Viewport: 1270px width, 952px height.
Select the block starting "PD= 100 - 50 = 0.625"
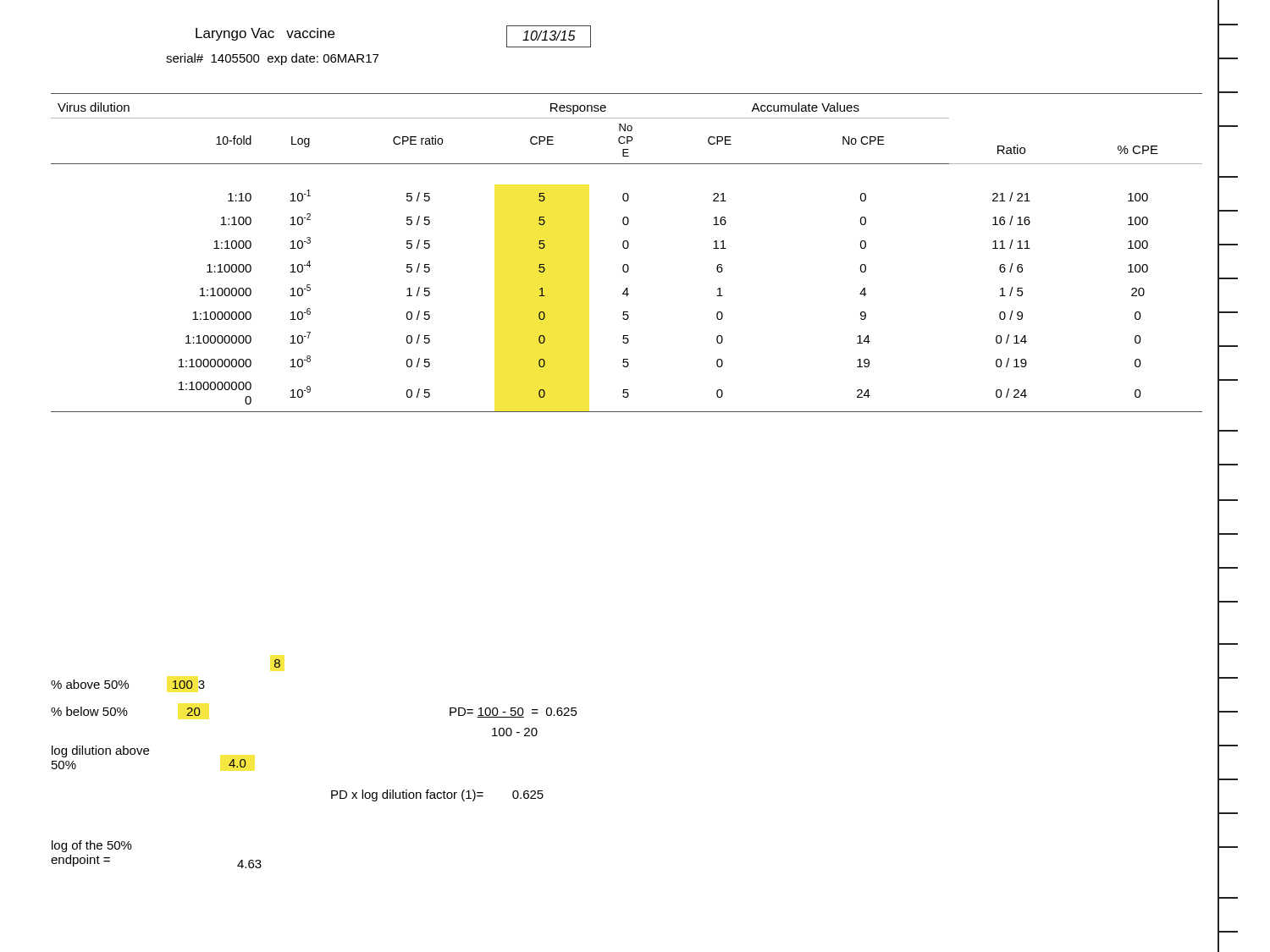point(513,711)
